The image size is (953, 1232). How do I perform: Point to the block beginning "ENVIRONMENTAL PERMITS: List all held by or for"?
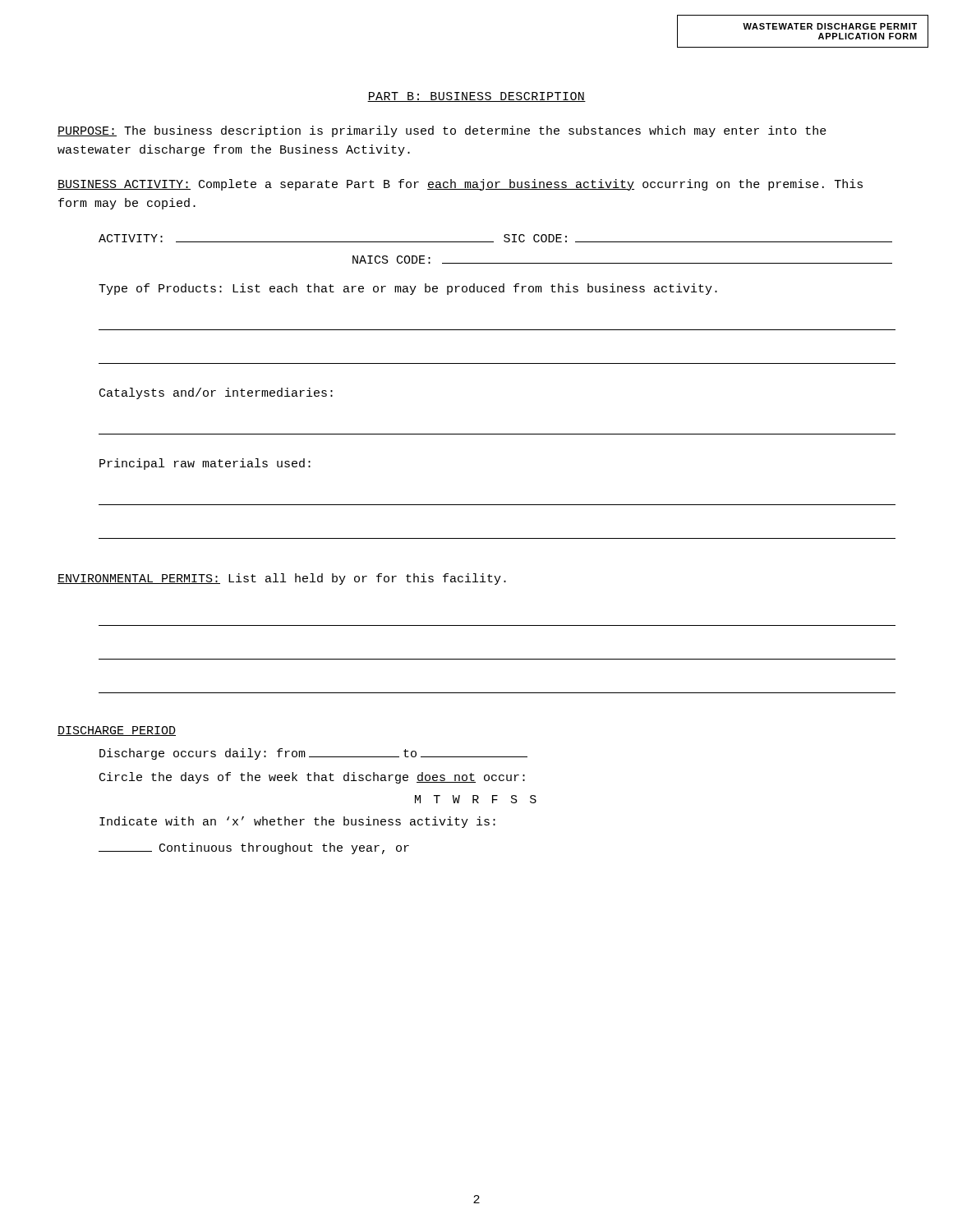coord(283,579)
